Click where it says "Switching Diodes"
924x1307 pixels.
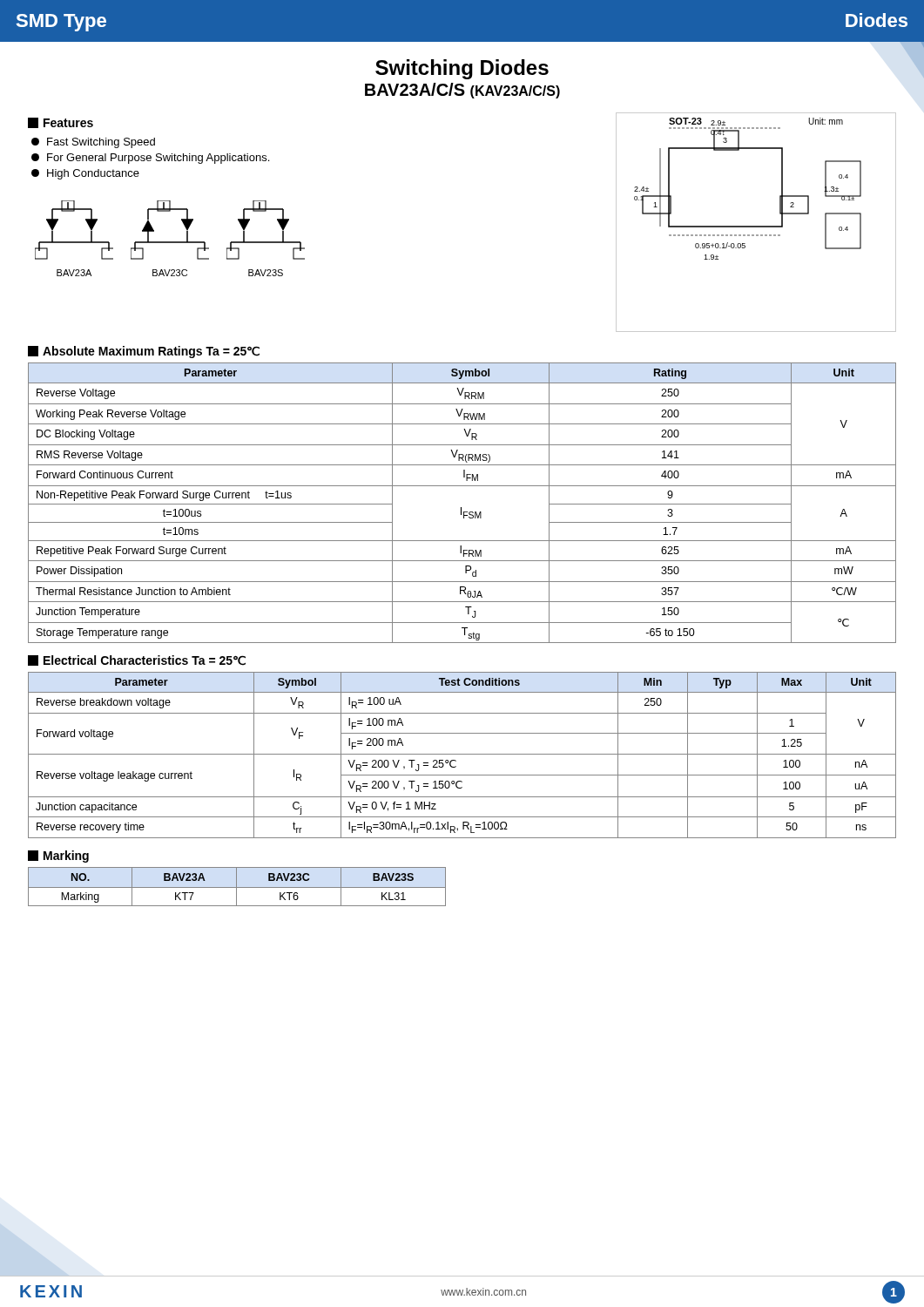click(462, 68)
